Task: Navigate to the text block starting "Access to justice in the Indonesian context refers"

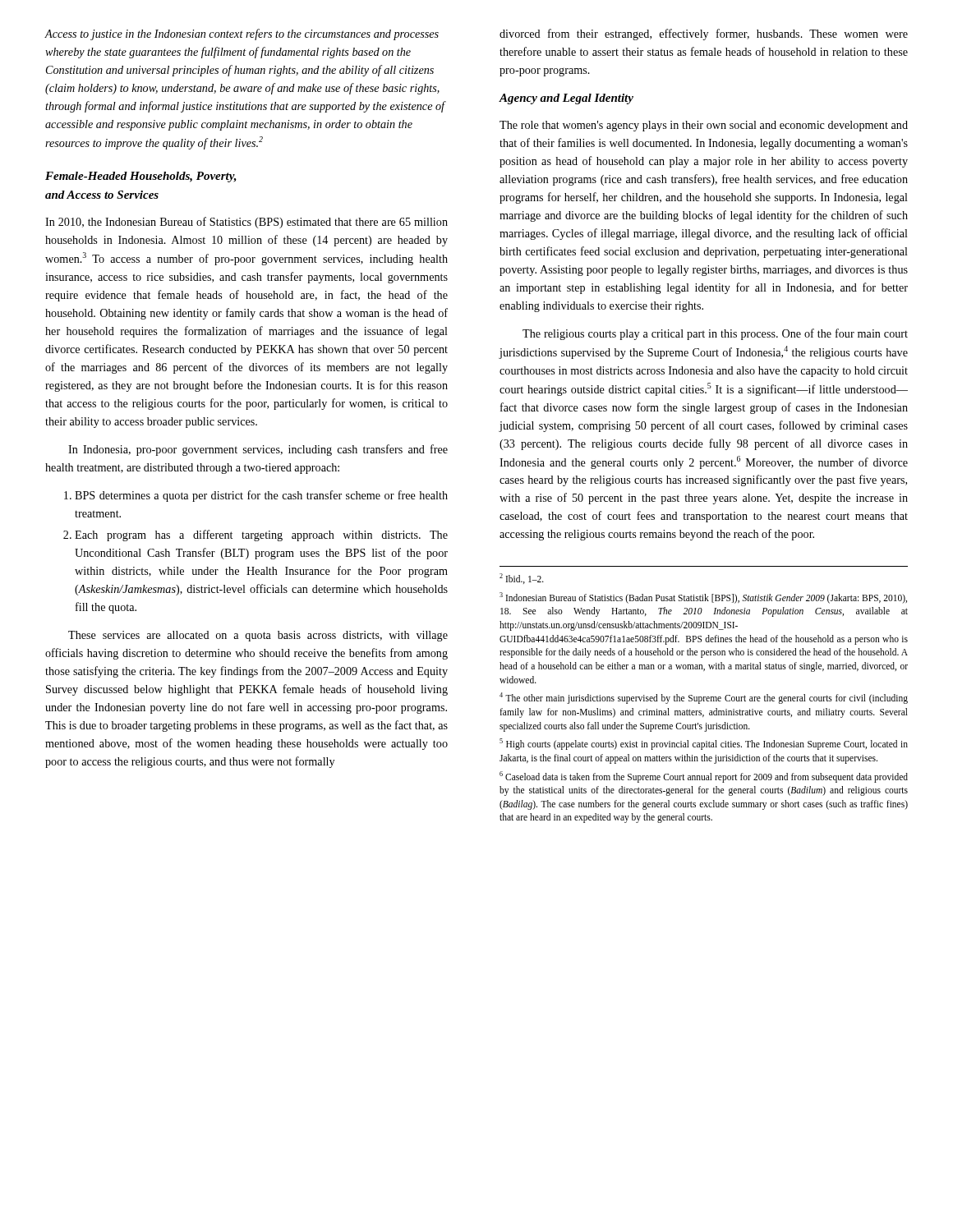Action: tap(246, 88)
